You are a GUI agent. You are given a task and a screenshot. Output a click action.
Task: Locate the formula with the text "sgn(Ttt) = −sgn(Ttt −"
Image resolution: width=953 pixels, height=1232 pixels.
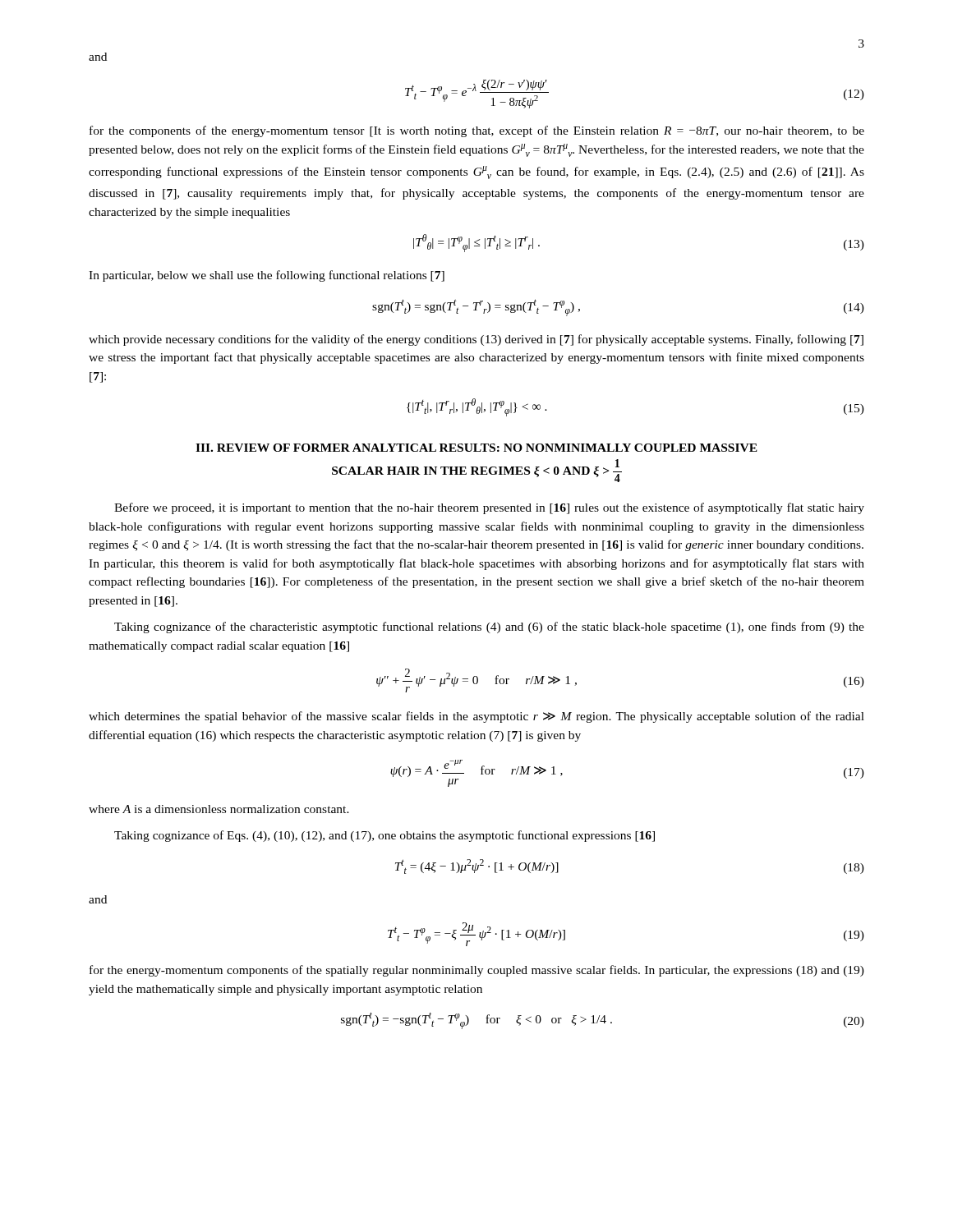[x=476, y=1021]
